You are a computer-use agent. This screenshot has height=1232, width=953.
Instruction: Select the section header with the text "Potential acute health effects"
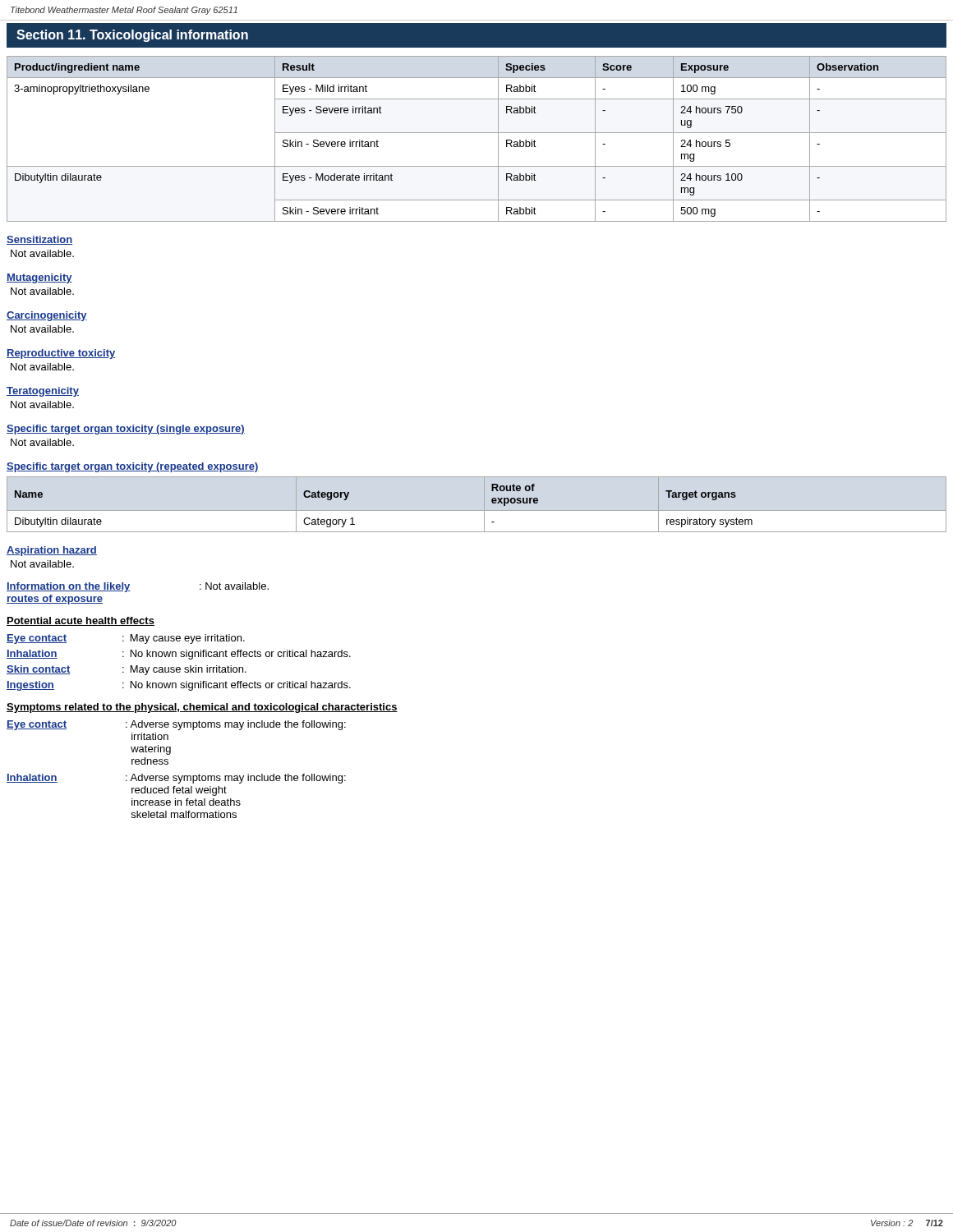click(x=80, y=621)
